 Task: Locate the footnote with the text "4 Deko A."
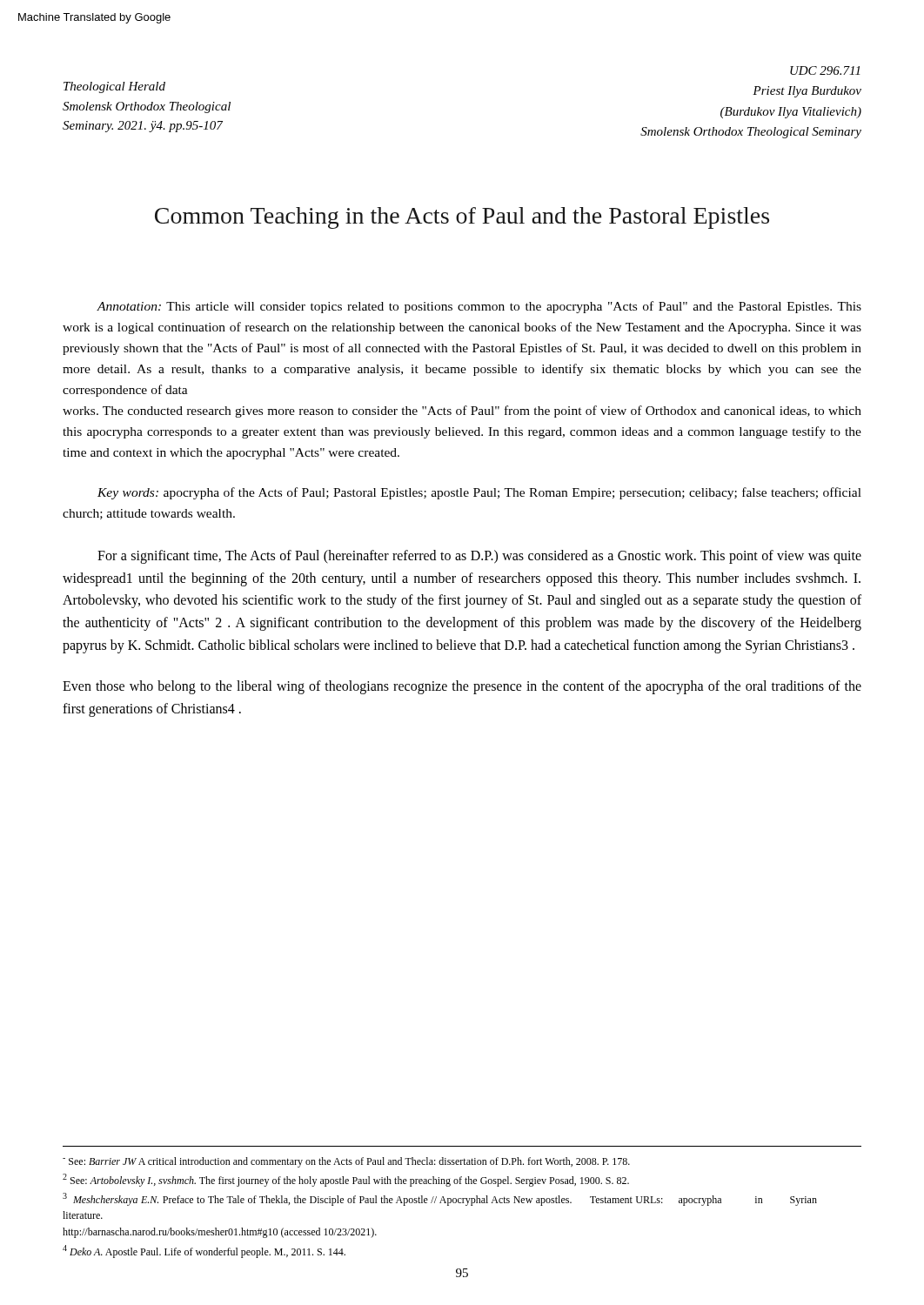(204, 1250)
